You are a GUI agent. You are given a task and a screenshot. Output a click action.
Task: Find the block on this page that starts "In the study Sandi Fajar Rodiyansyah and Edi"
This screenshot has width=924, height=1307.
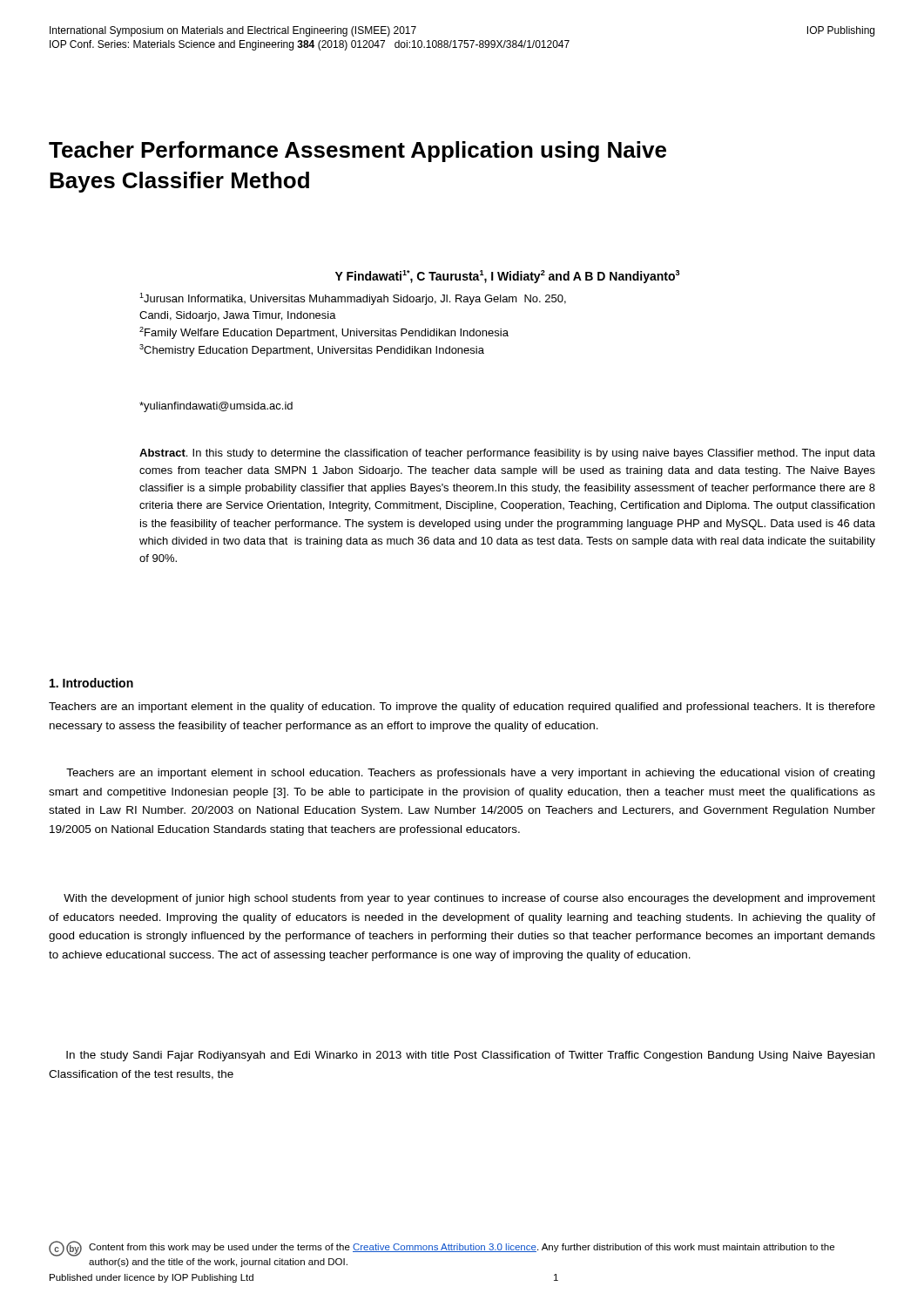462,1064
